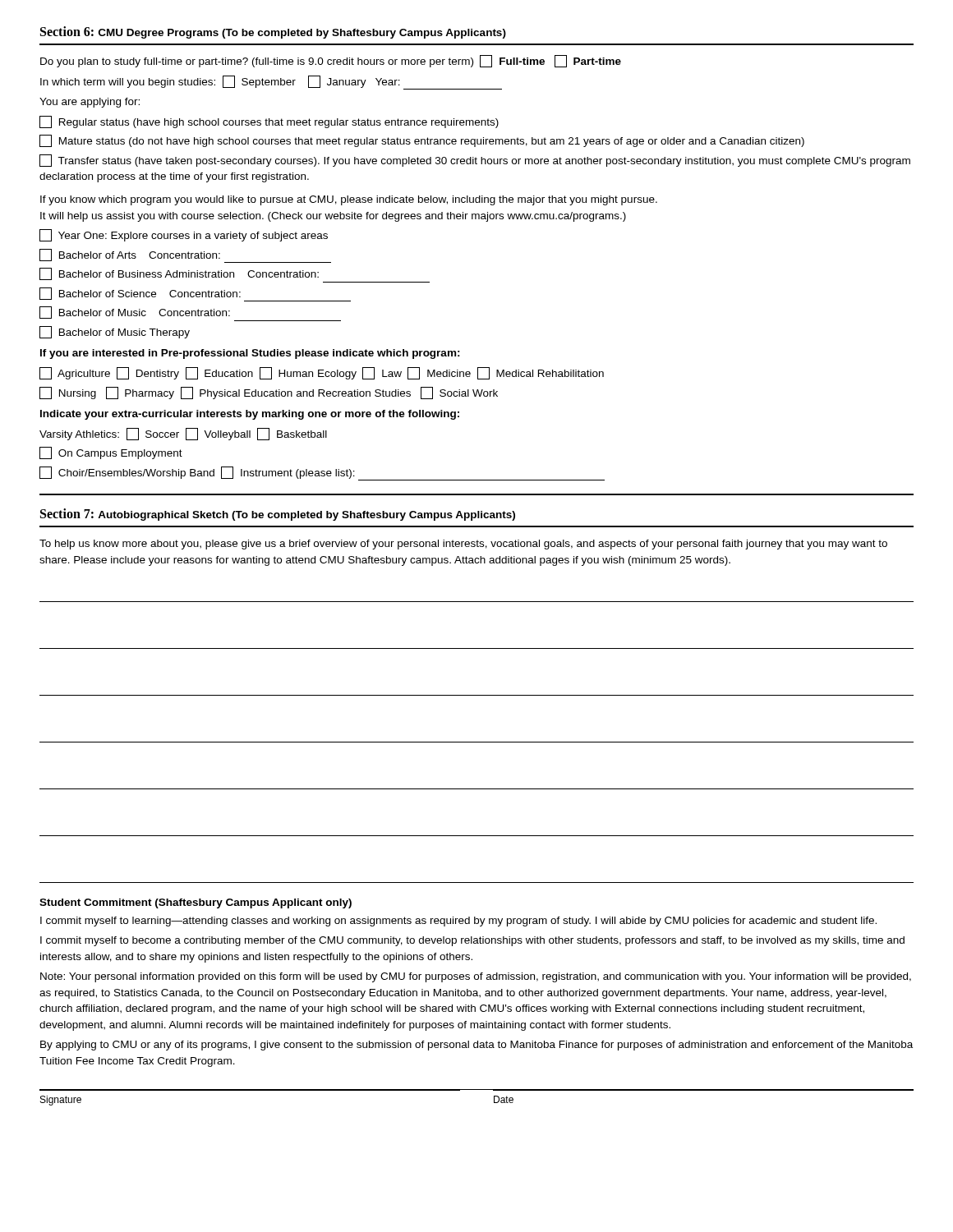Click on the text block starting "If you are"
The height and width of the screenshot is (1232, 953).
250,353
